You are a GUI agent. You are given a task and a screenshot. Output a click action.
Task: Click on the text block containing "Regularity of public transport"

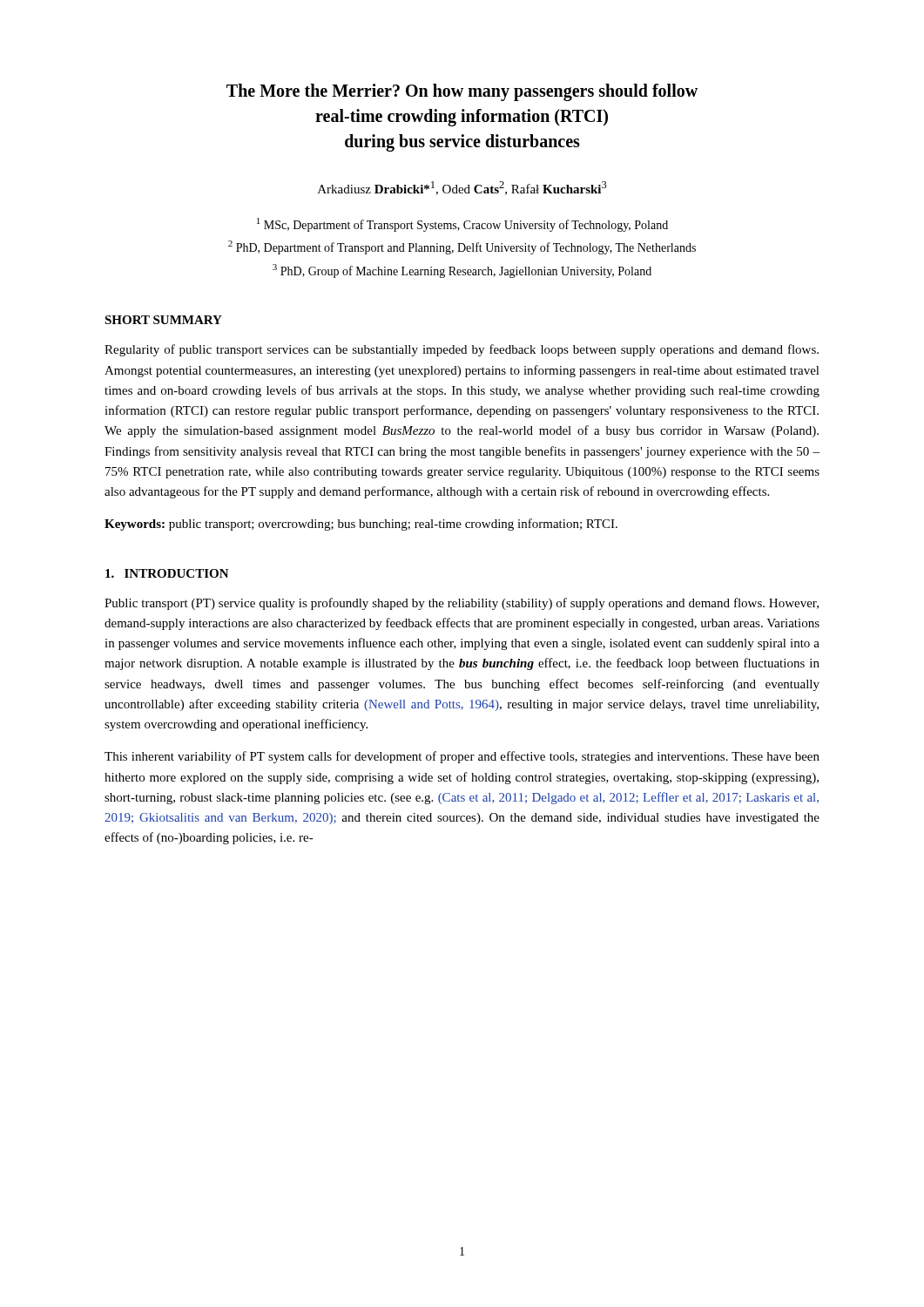(462, 421)
